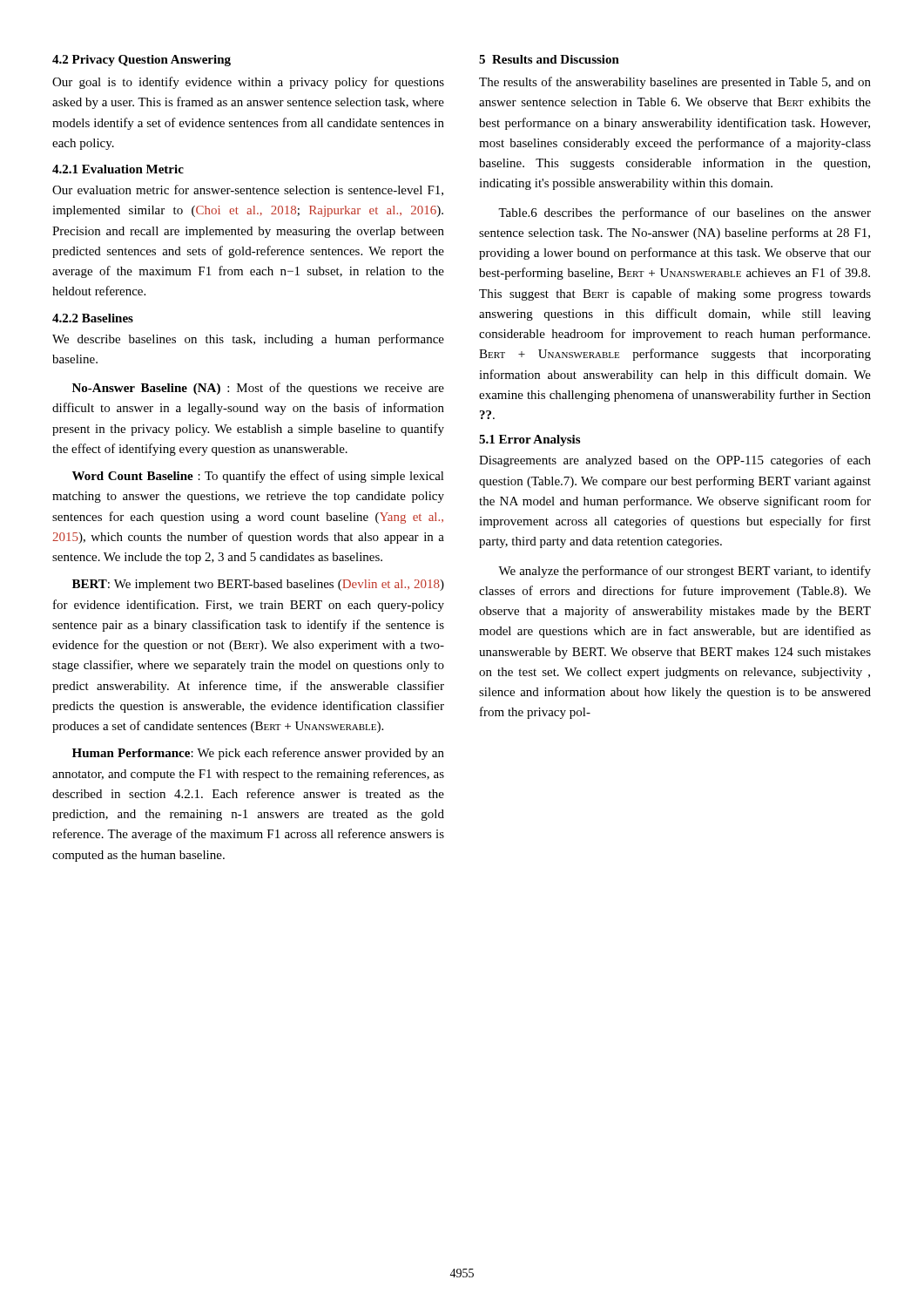Find the block on this page that starts "We analyze the performance of"
The image size is (924, 1307).
coord(675,642)
